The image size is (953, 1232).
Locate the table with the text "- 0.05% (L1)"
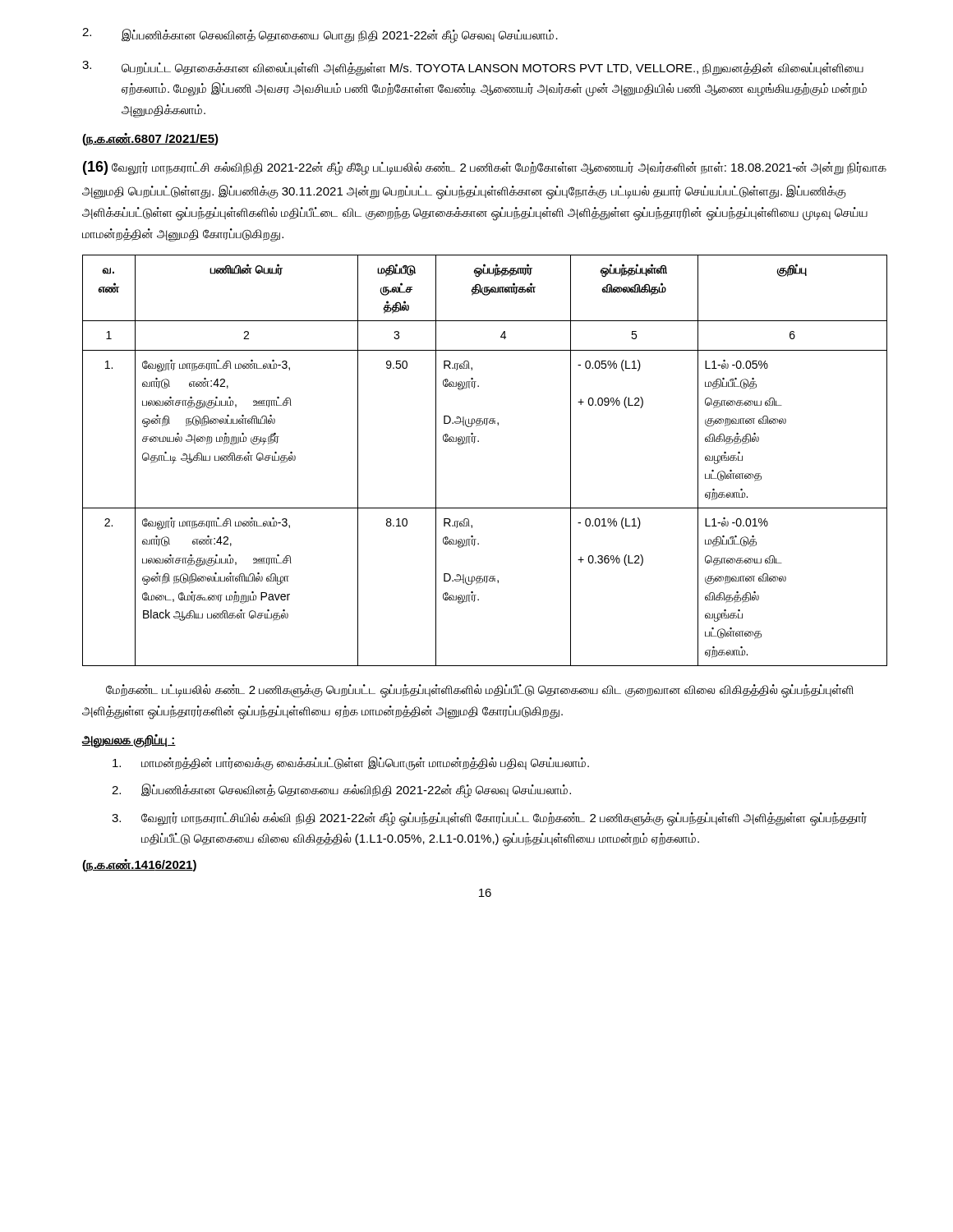[x=485, y=460]
